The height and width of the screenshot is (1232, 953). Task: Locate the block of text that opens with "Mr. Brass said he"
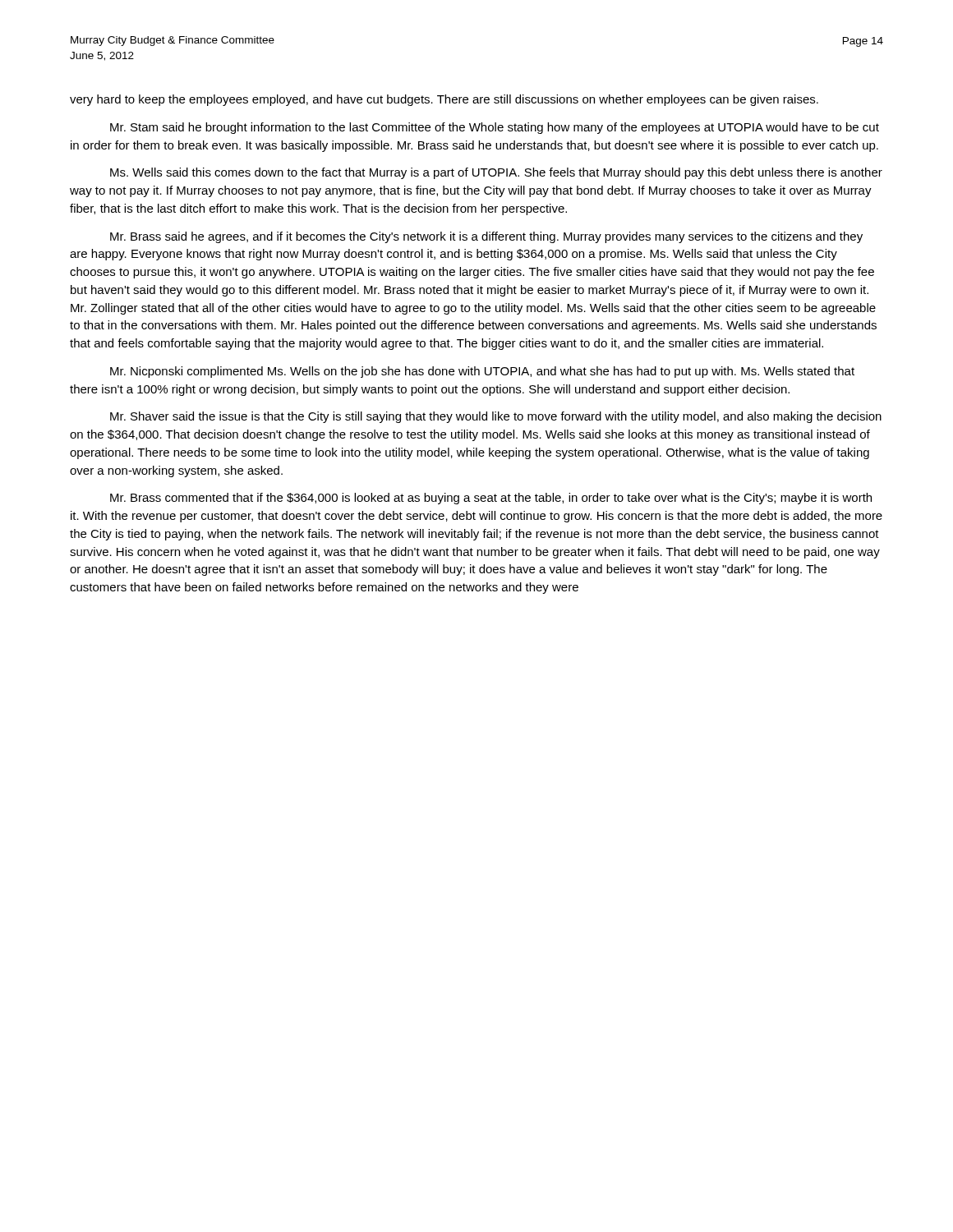tap(476, 290)
